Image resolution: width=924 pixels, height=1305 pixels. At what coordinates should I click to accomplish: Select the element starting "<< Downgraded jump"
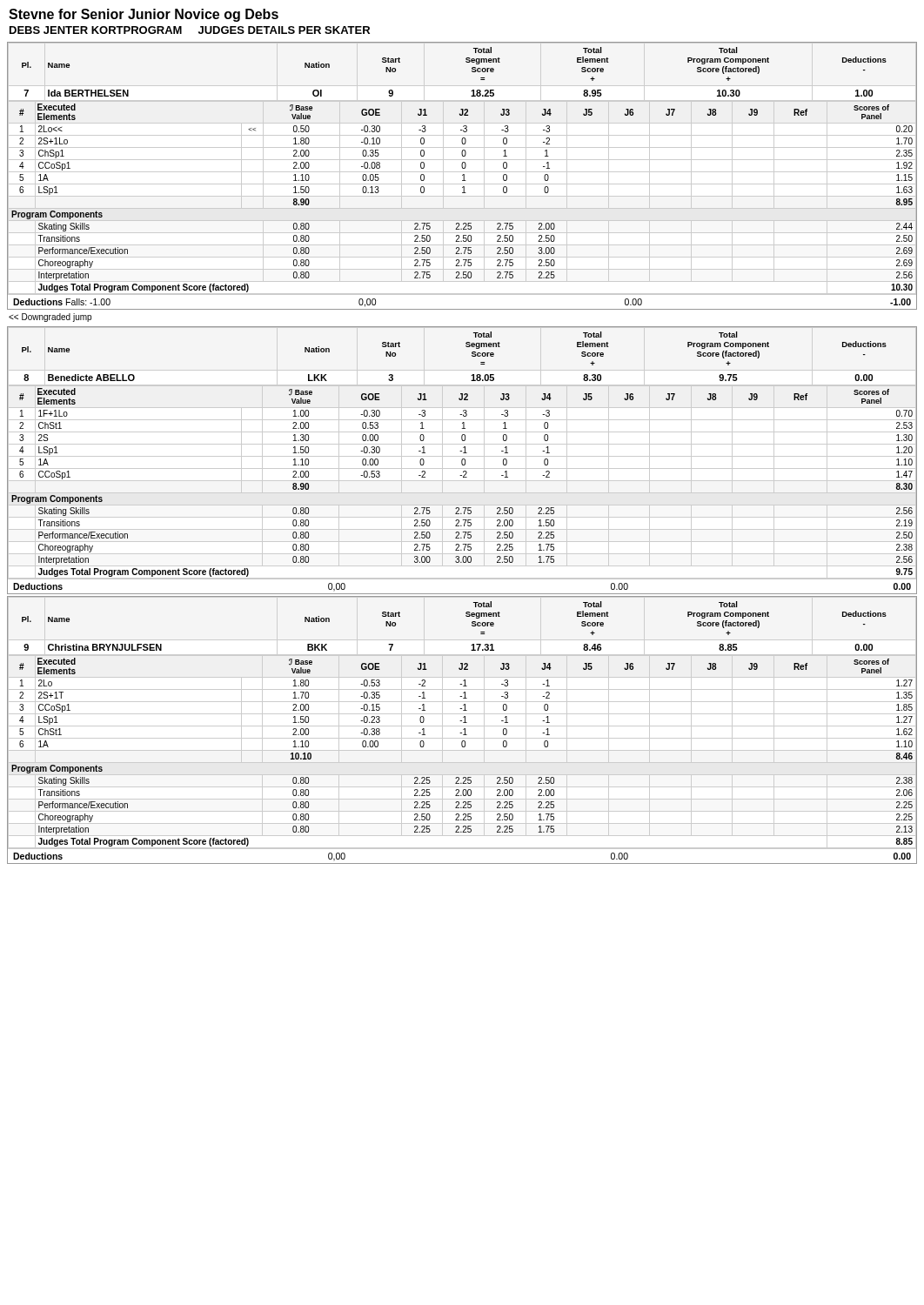tap(50, 317)
